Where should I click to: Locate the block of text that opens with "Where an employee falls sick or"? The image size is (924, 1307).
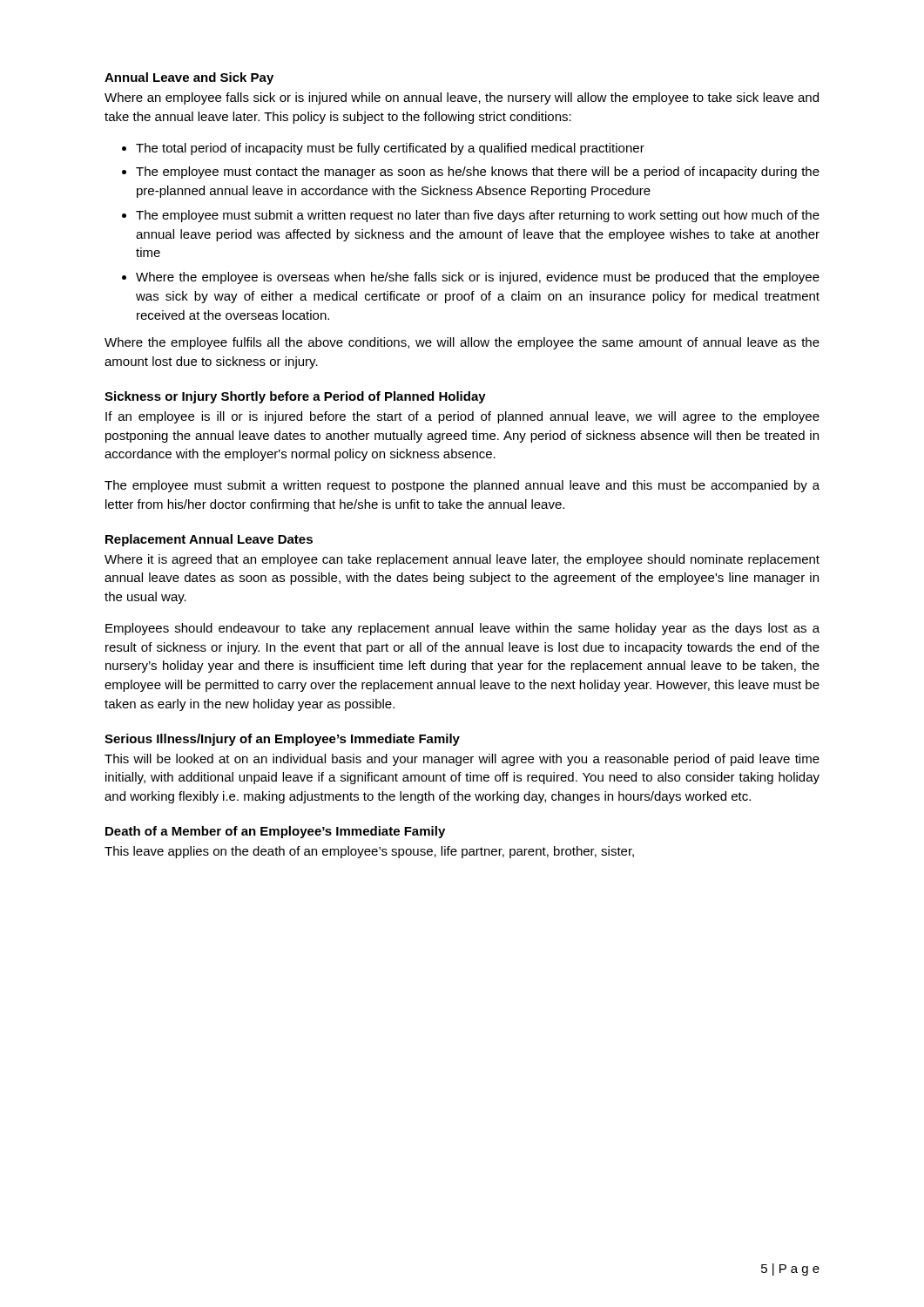click(462, 107)
